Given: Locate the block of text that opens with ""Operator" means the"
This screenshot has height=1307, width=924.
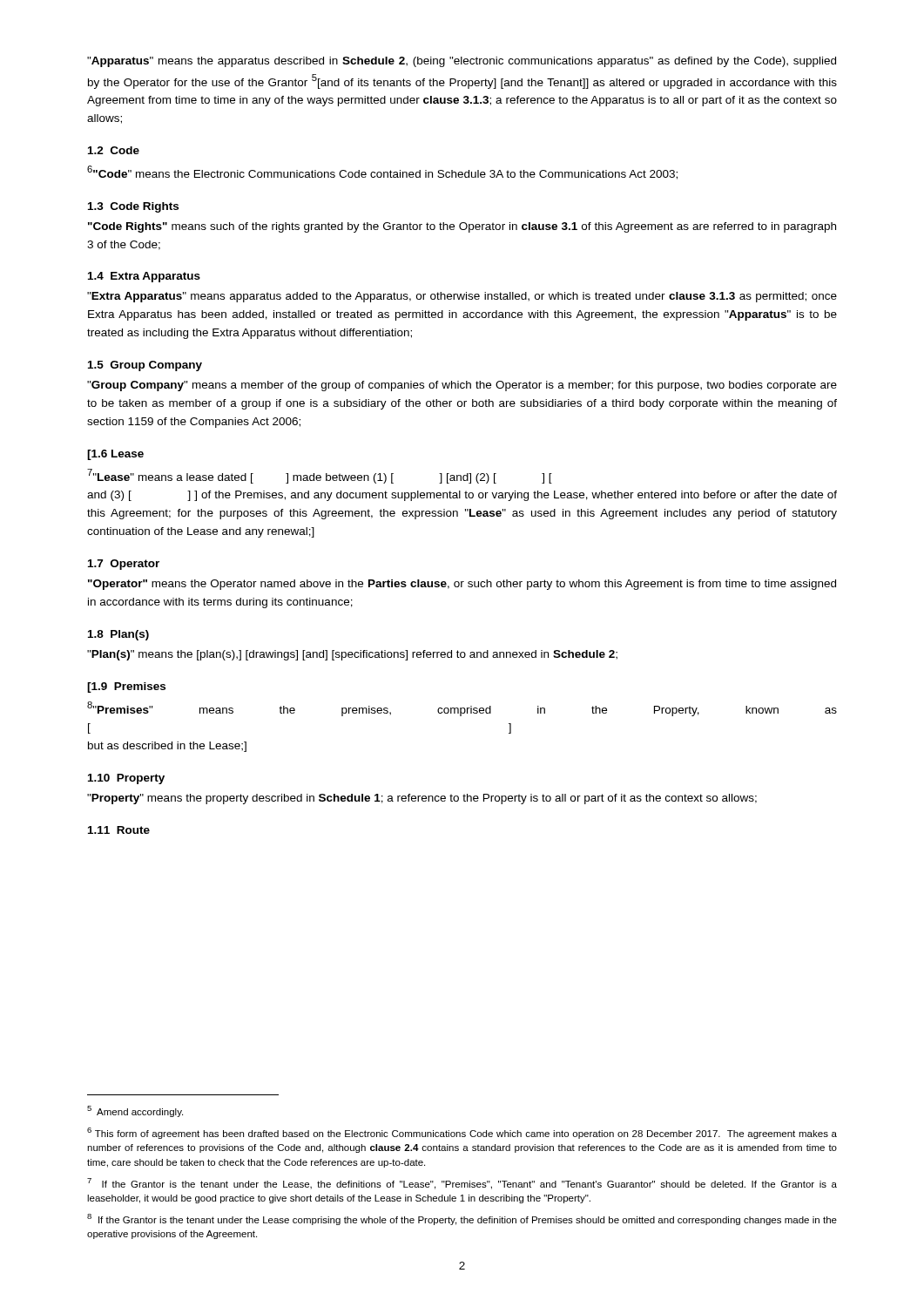Looking at the screenshot, I should point(462,593).
